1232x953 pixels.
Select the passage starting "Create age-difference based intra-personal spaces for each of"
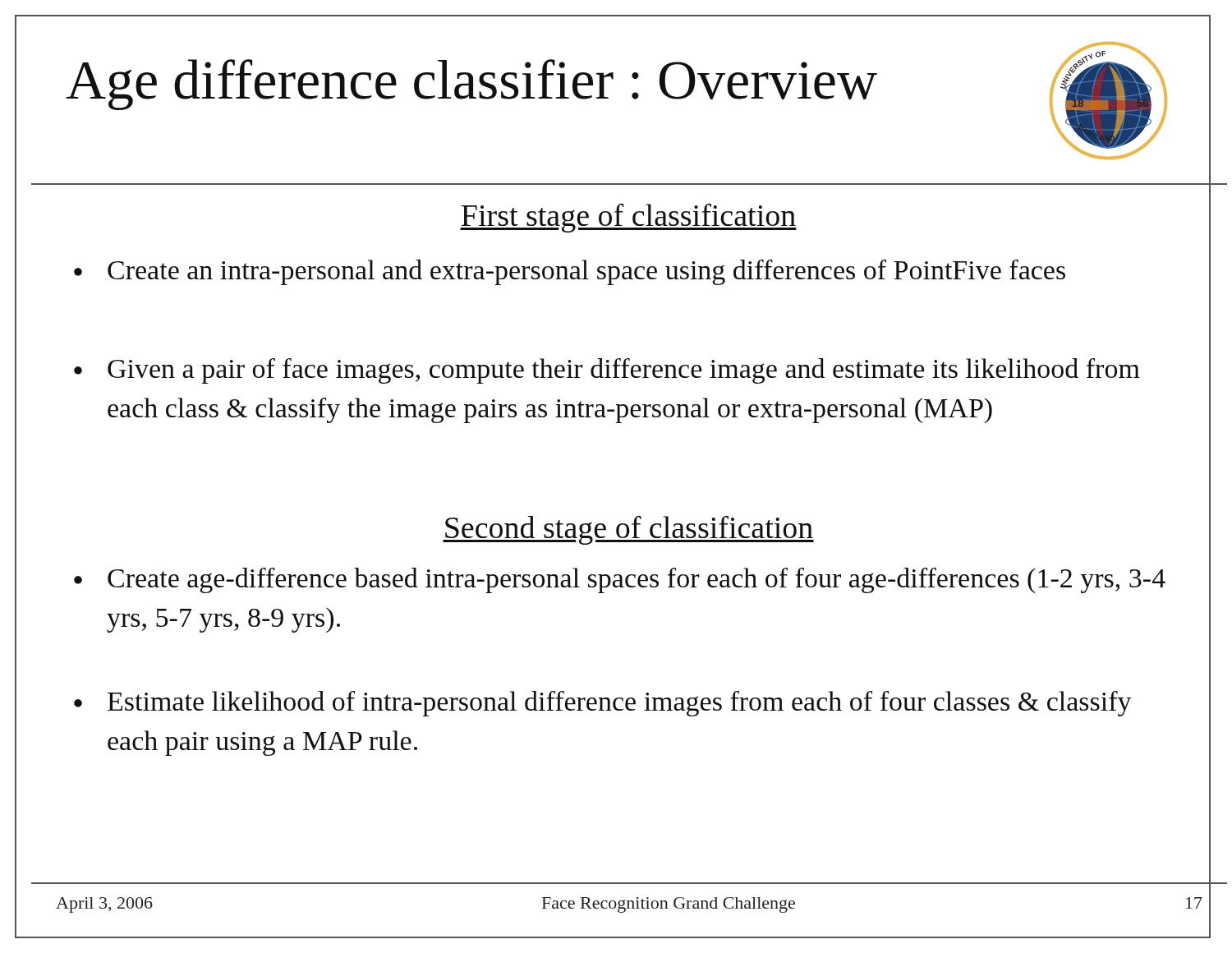click(x=636, y=597)
